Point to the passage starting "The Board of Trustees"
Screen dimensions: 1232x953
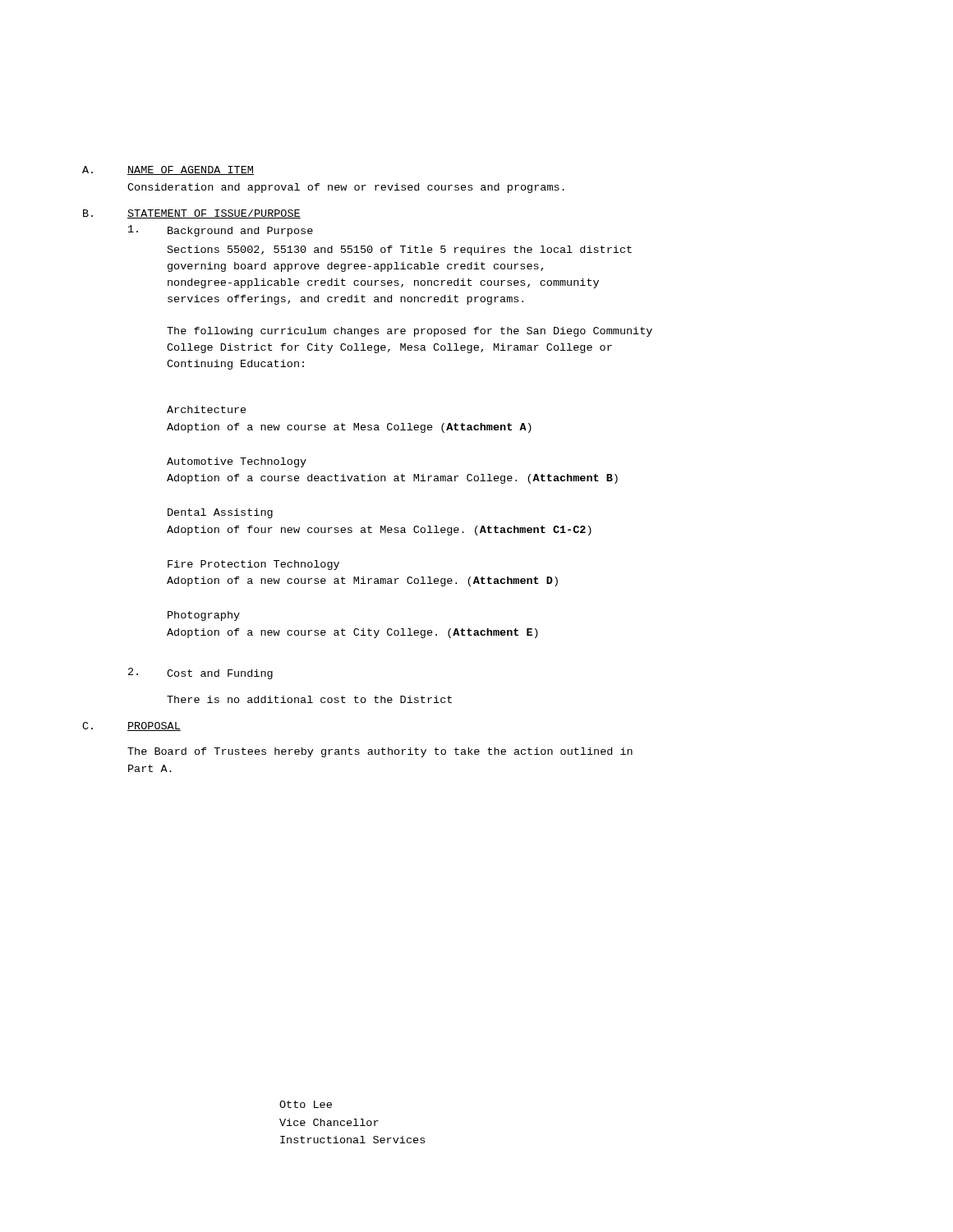380,760
